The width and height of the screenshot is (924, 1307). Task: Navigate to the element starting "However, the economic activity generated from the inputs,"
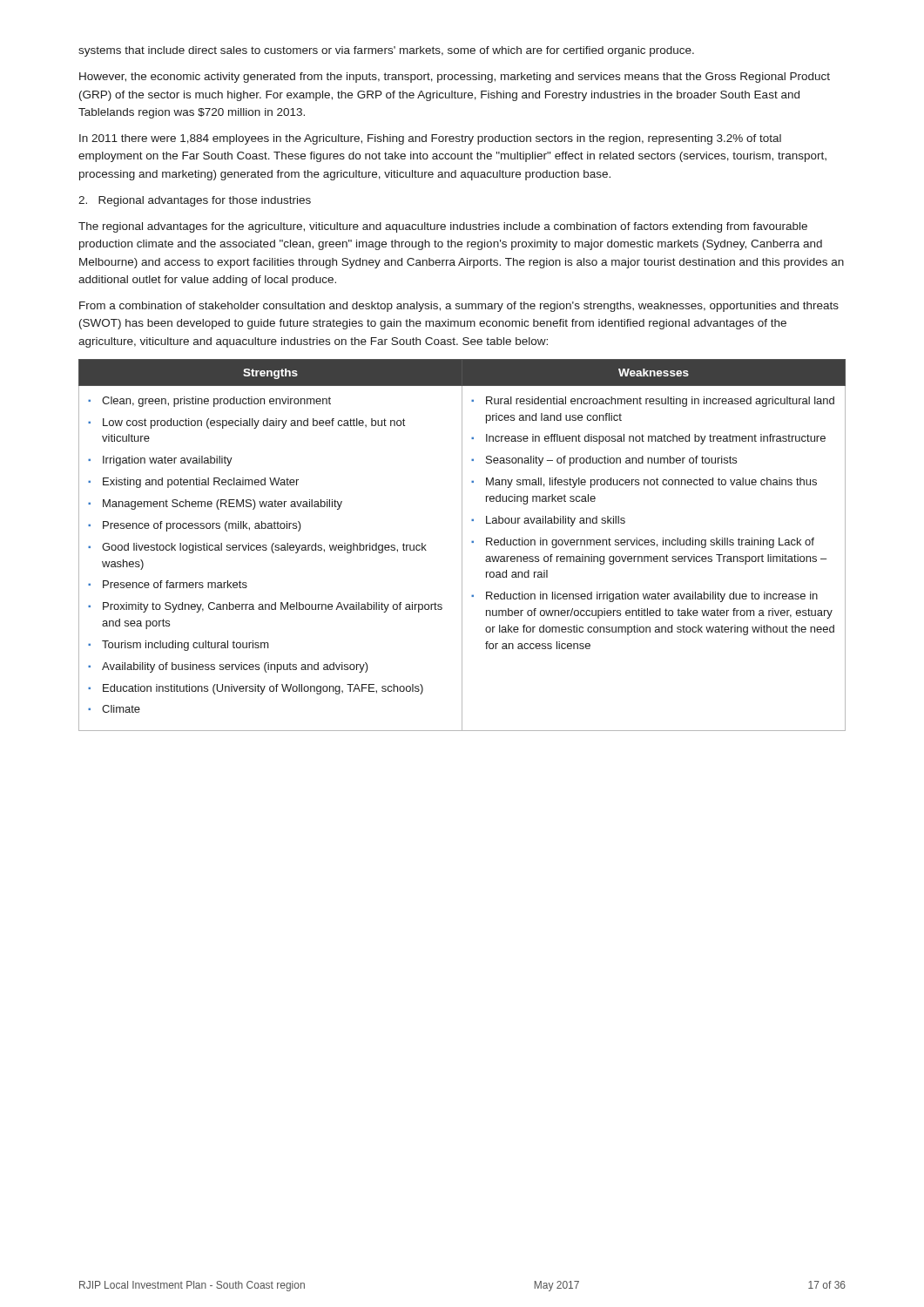(454, 94)
